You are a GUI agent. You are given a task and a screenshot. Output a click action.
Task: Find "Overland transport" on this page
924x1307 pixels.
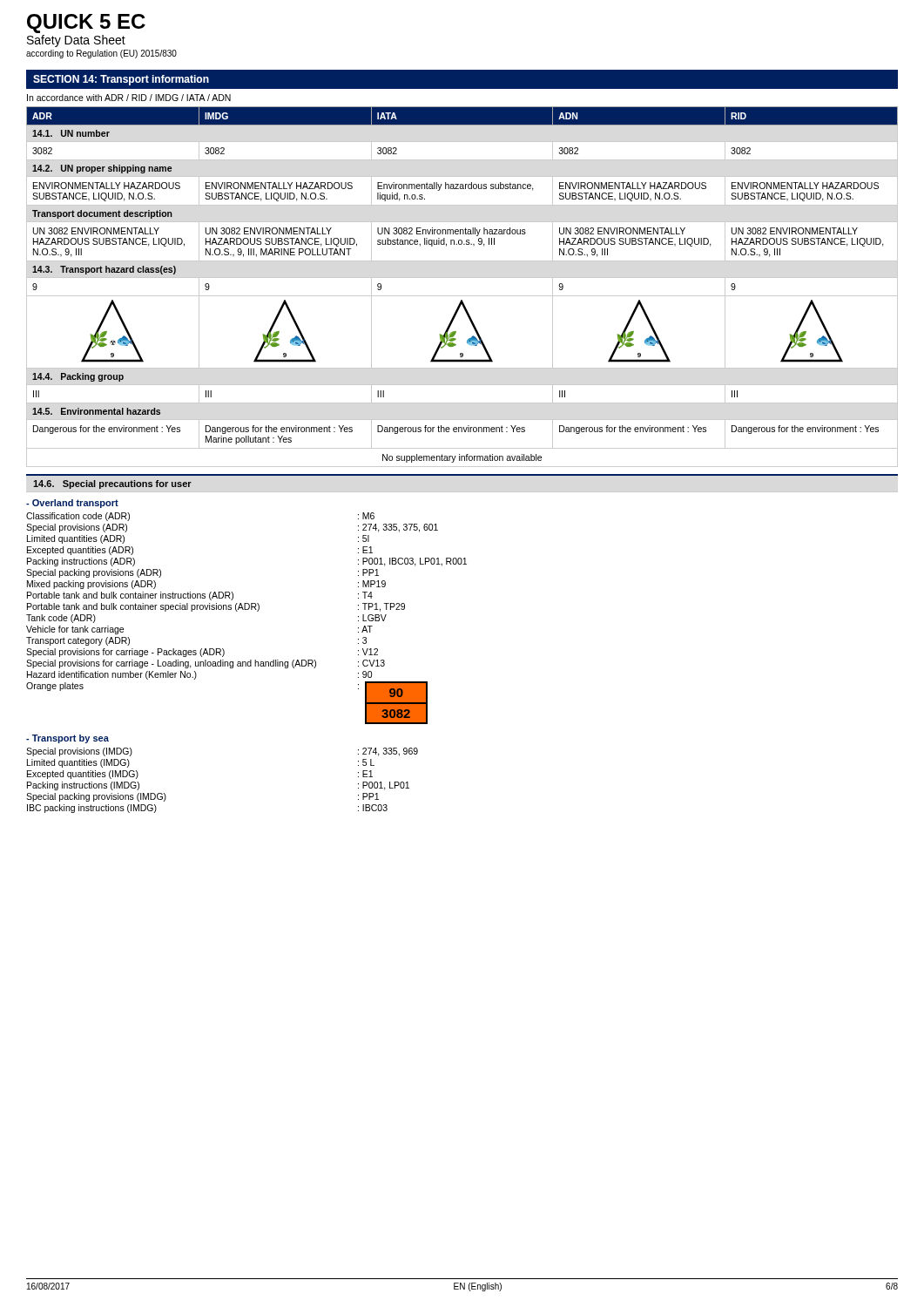coord(72,503)
